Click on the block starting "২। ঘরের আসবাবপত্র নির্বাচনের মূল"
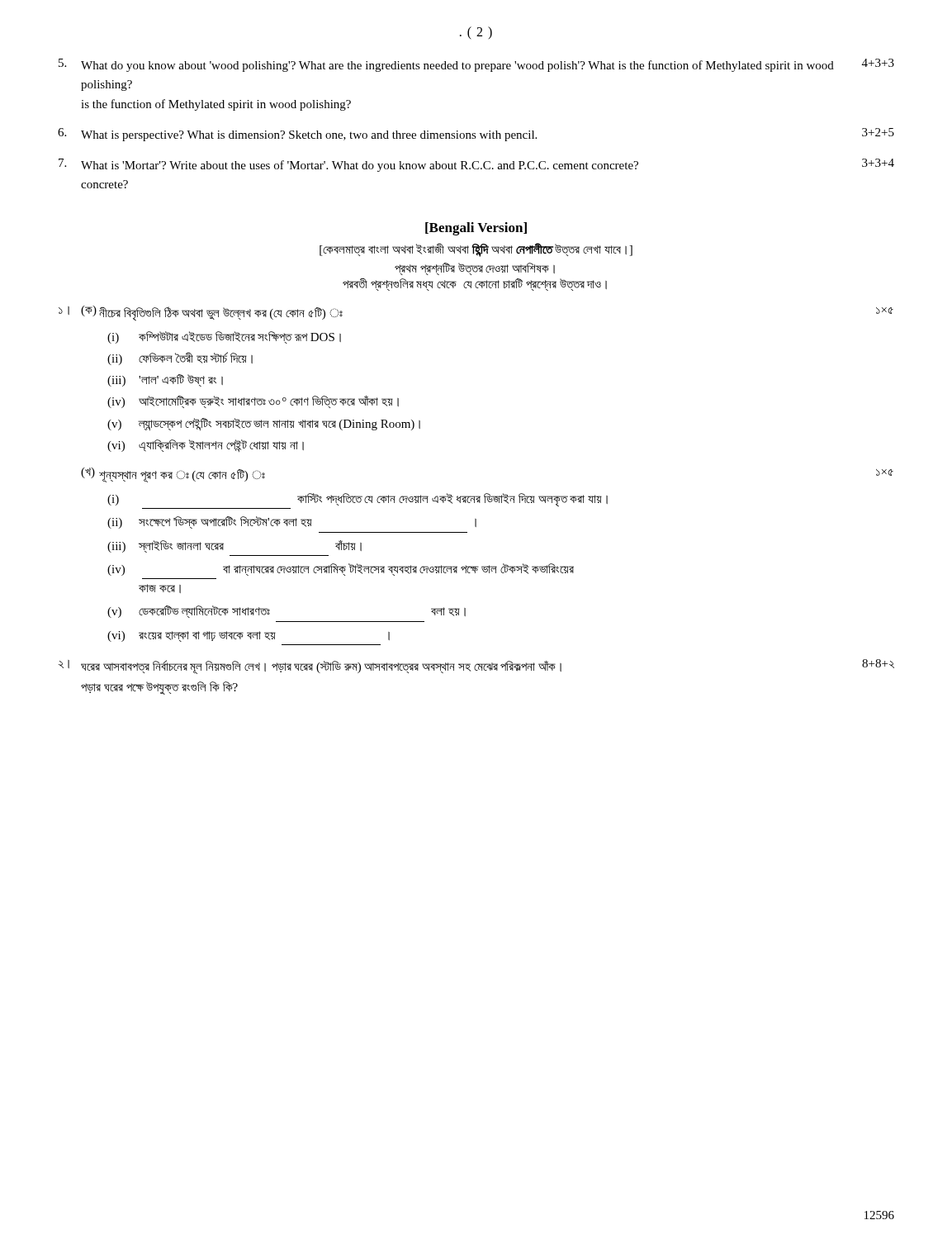Screen dimensions: 1239x952 (476, 677)
